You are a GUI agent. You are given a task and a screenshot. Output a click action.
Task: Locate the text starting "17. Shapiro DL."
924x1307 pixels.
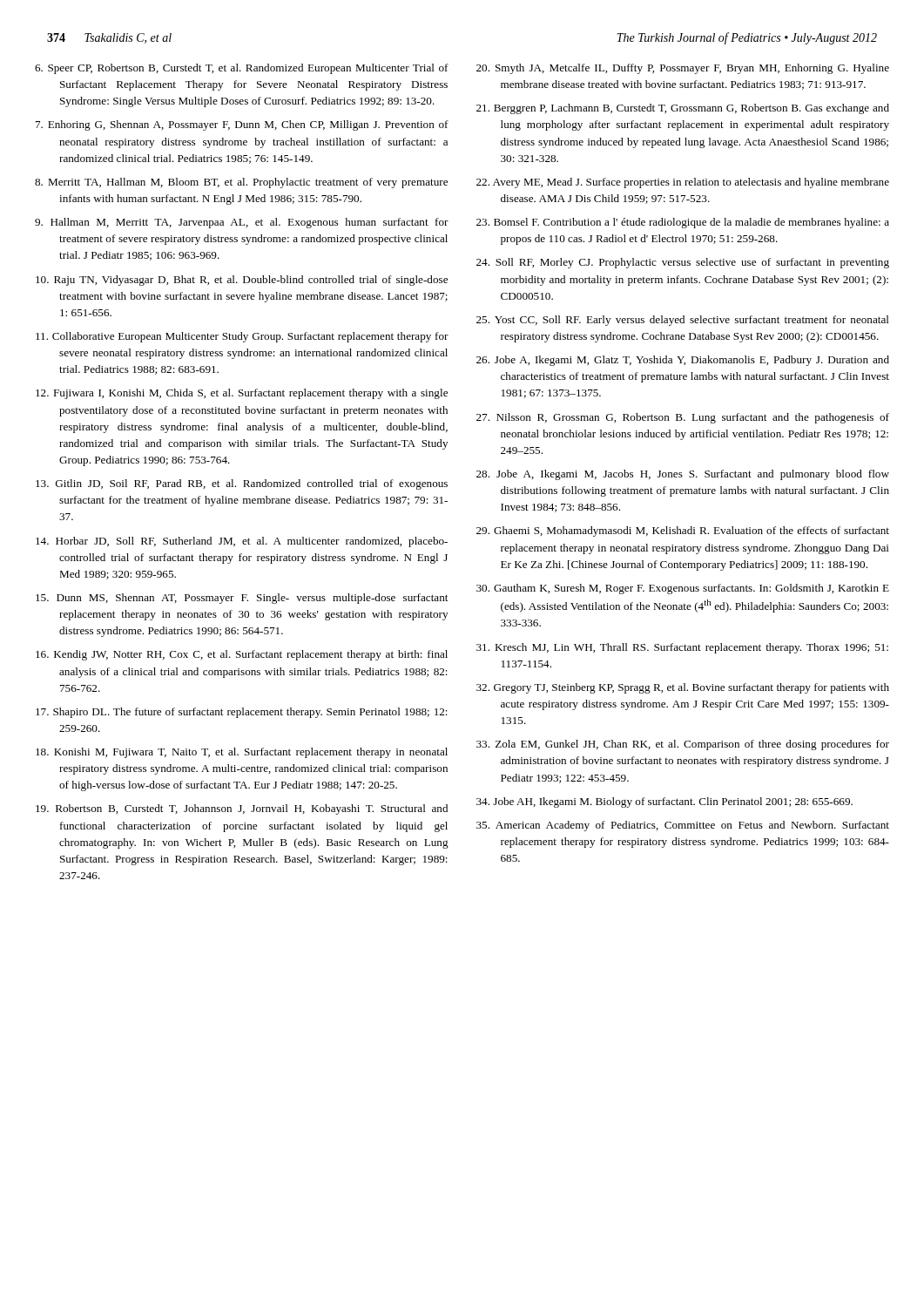click(x=241, y=720)
